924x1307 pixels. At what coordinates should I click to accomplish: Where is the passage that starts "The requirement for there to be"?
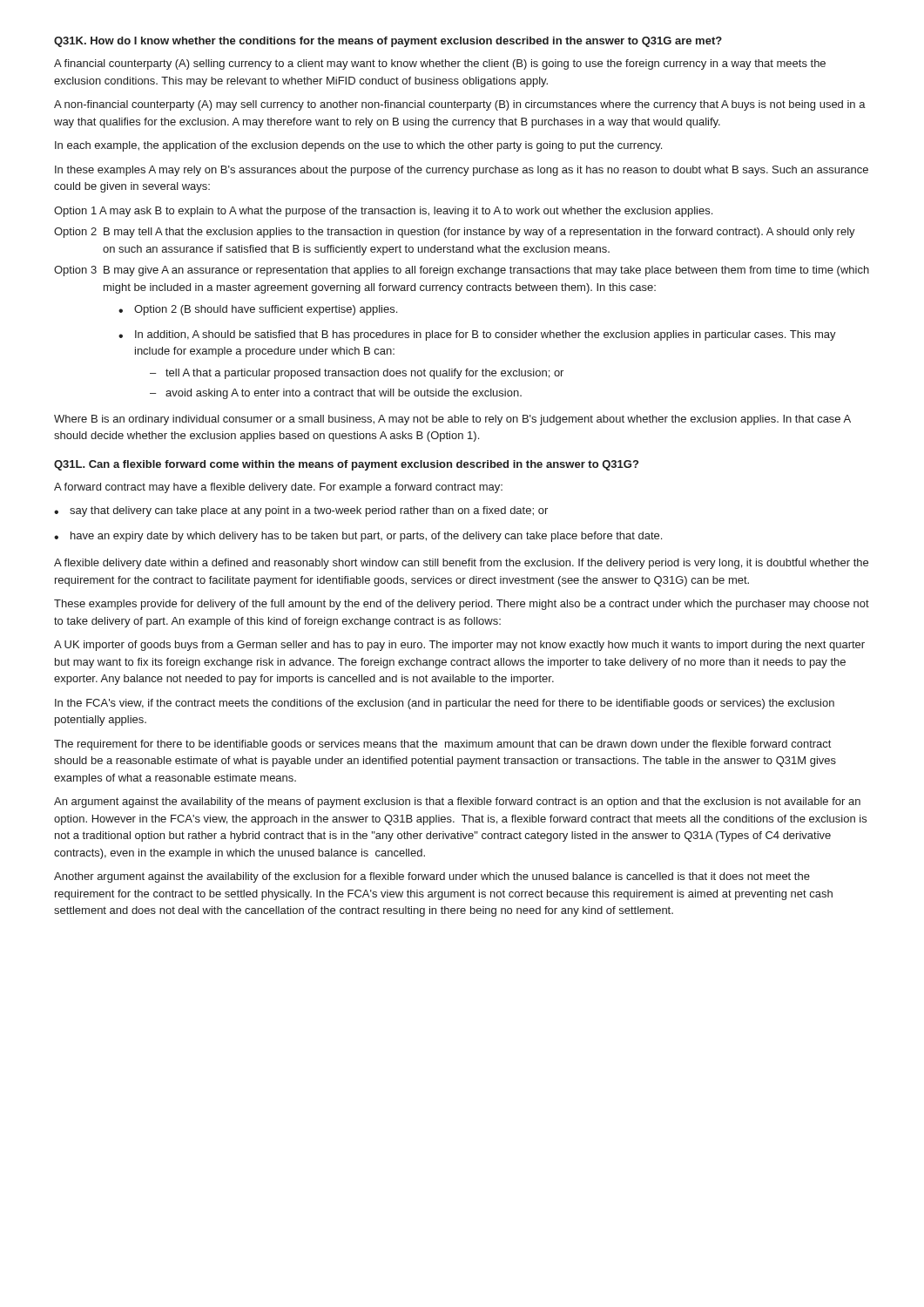pos(445,760)
